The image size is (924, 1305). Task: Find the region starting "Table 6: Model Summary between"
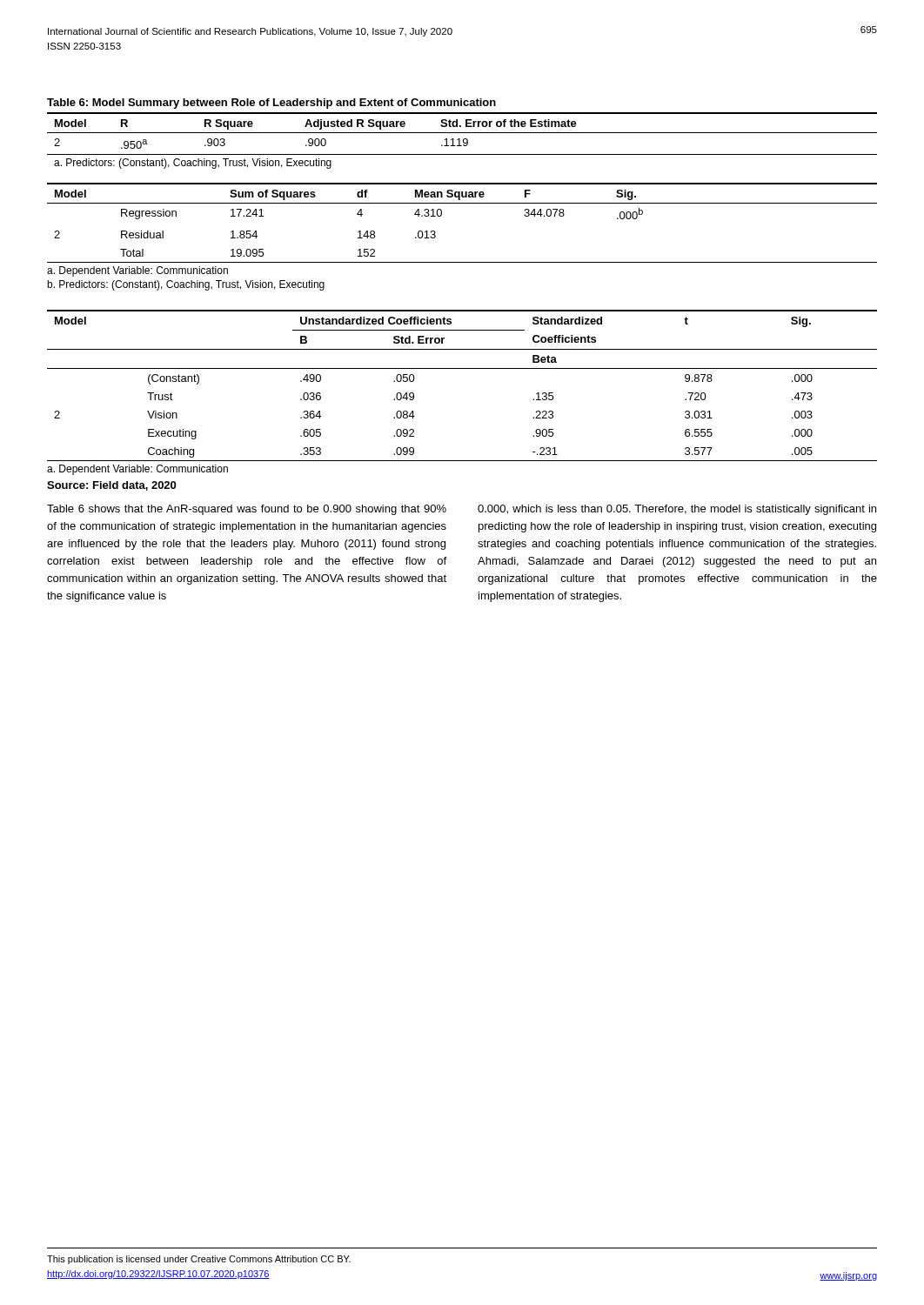[x=272, y=102]
